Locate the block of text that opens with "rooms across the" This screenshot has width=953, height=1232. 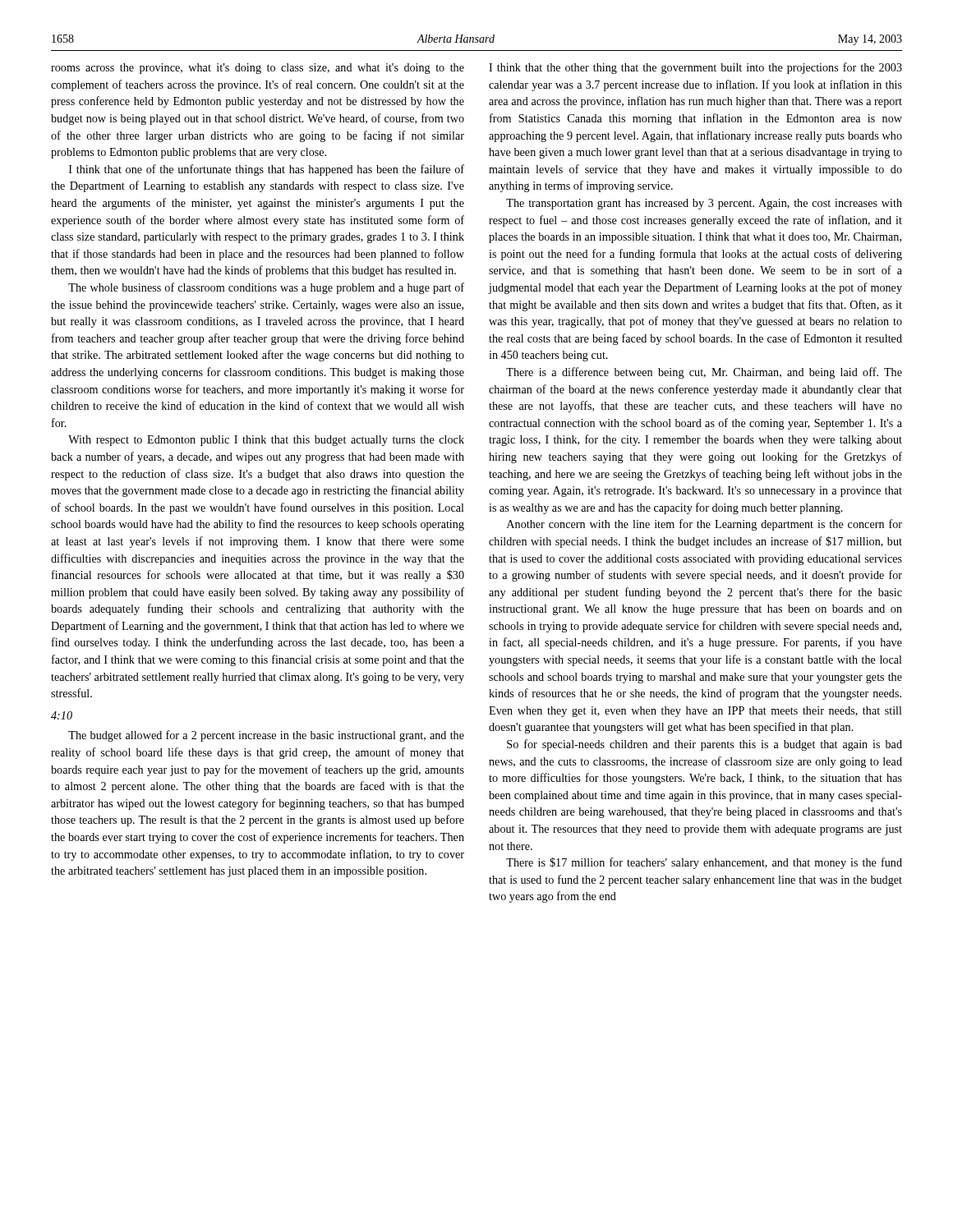(x=258, y=110)
